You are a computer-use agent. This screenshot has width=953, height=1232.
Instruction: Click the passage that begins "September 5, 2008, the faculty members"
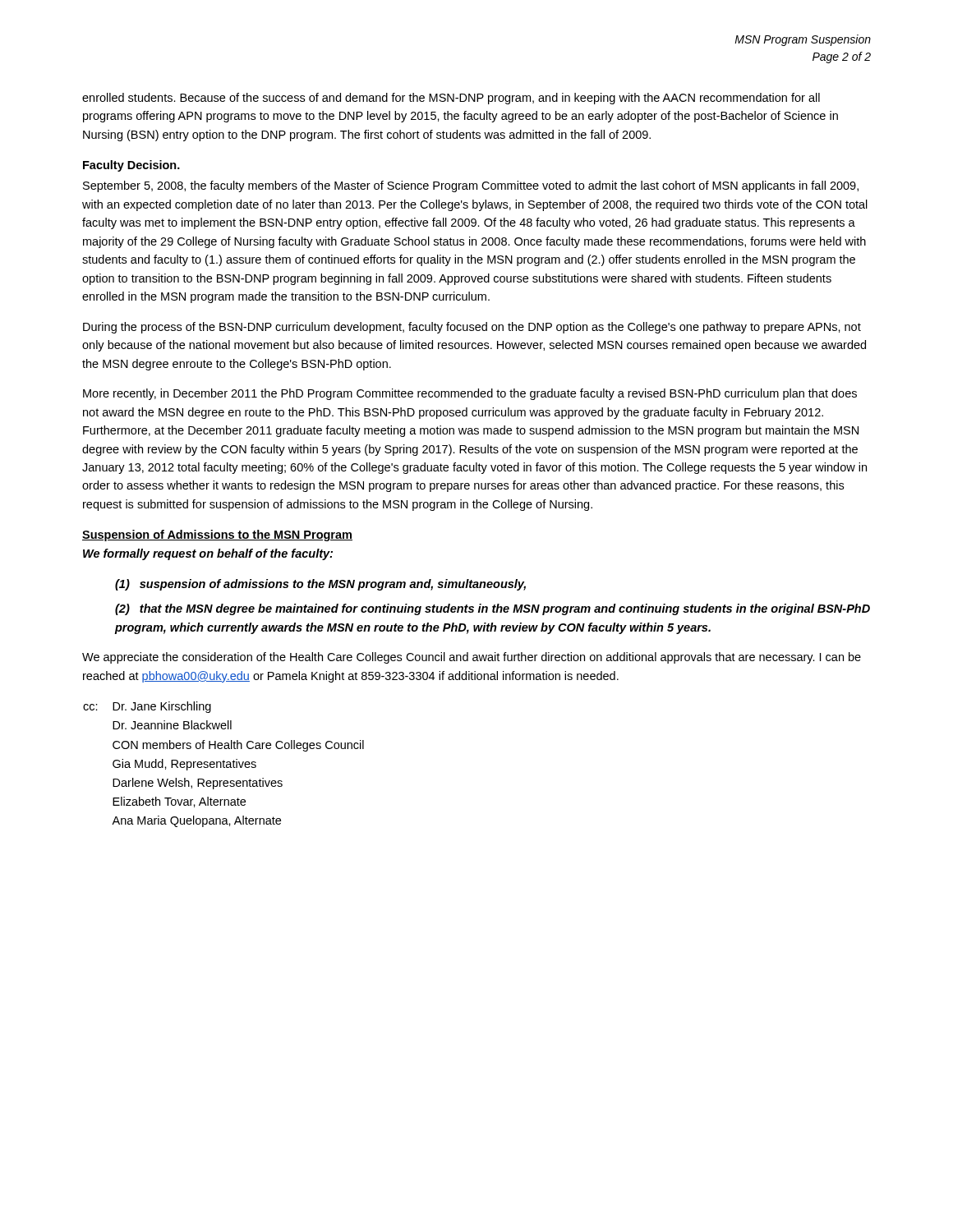pyautogui.click(x=476, y=242)
